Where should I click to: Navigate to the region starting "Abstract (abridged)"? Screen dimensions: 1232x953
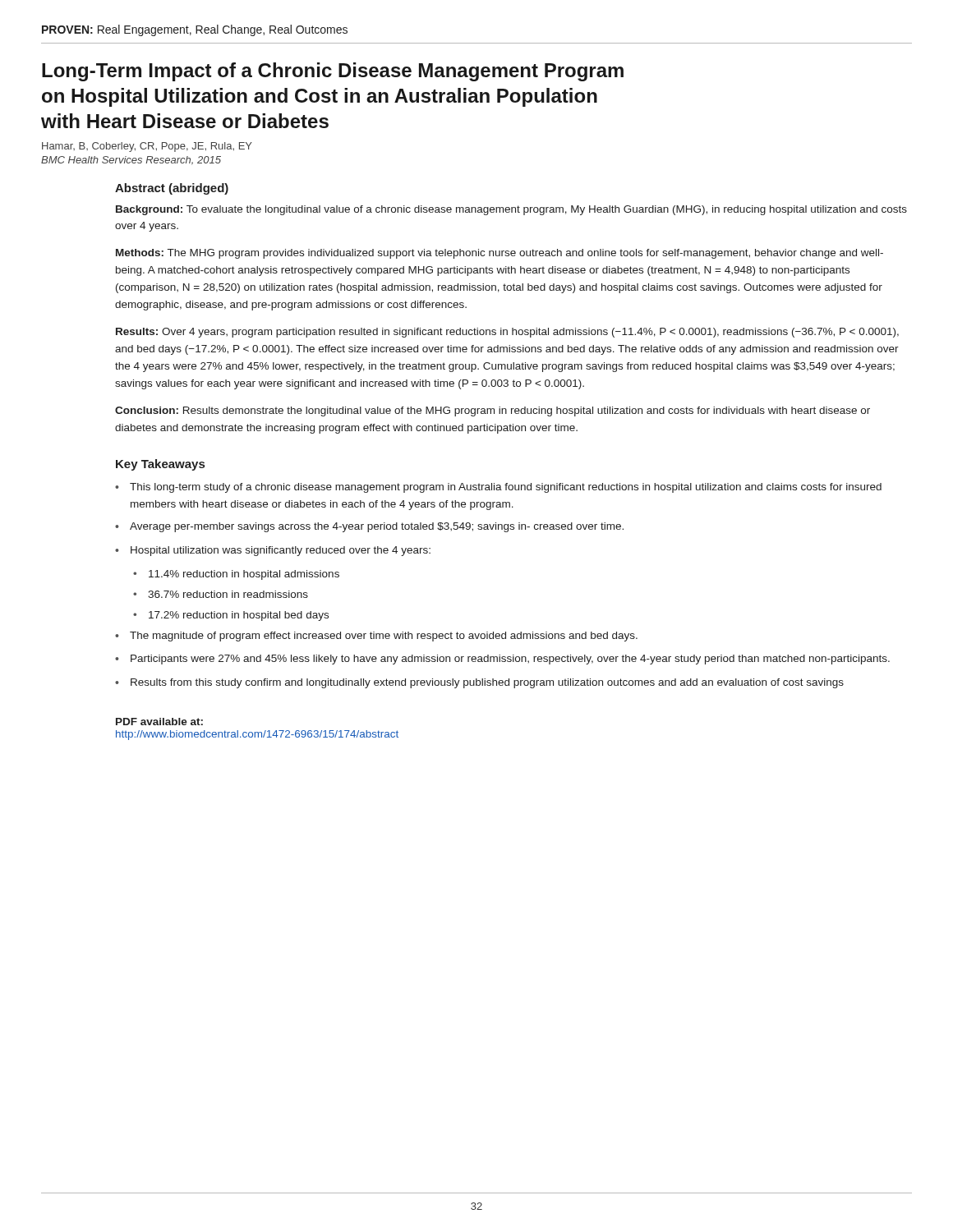tap(172, 187)
